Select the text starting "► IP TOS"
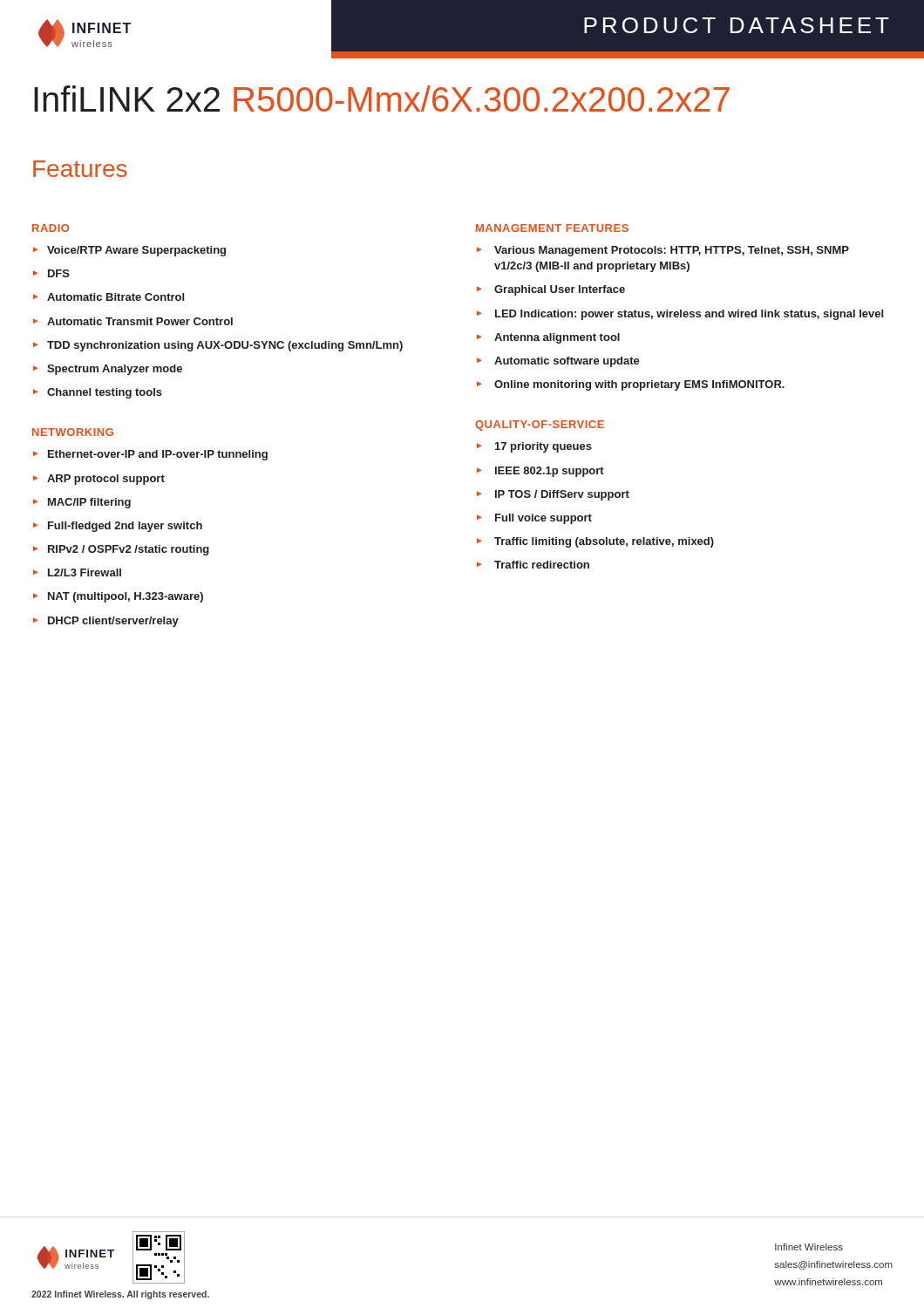The image size is (924, 1308). point(552,494)
